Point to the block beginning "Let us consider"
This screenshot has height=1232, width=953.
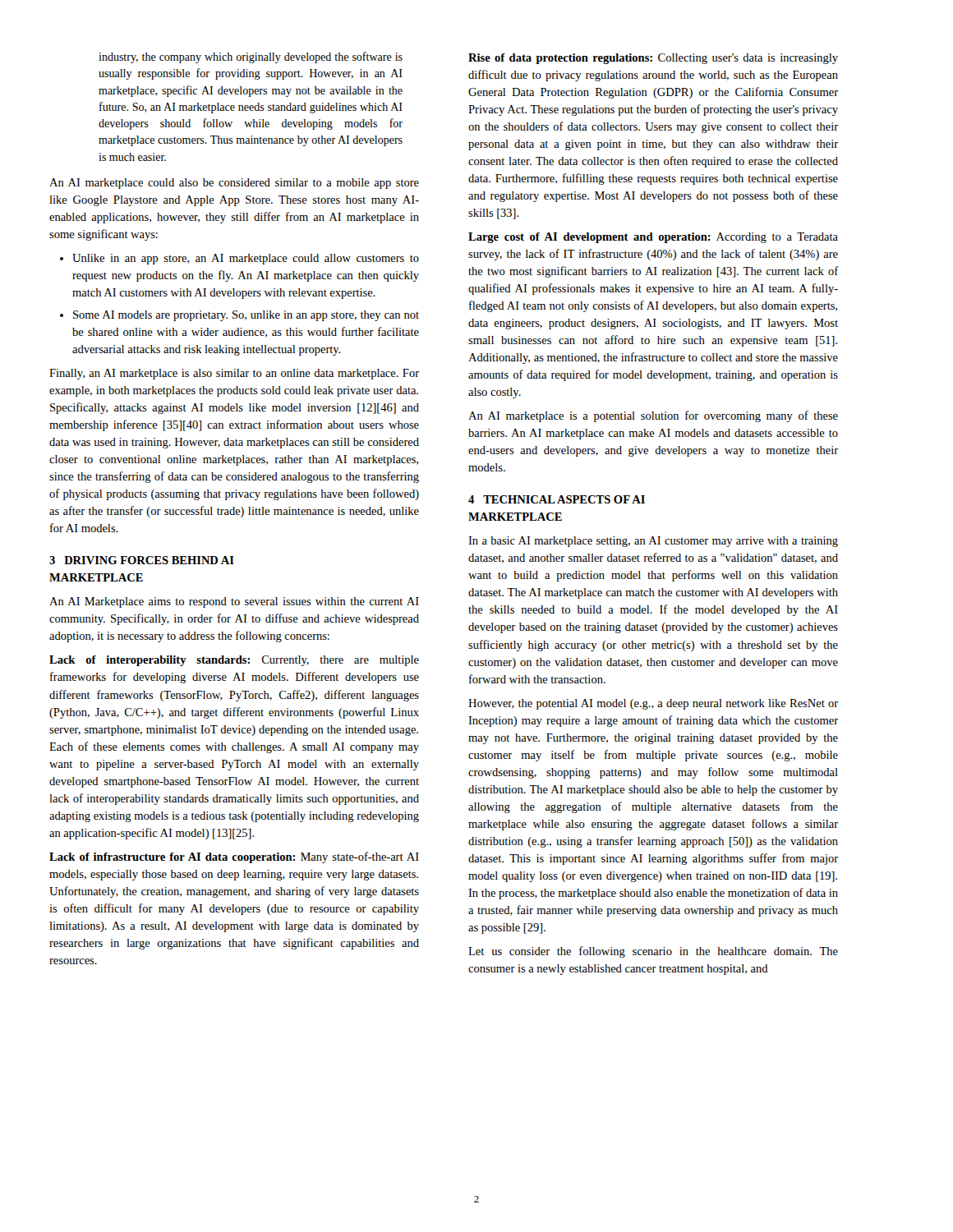pos(653,960)
